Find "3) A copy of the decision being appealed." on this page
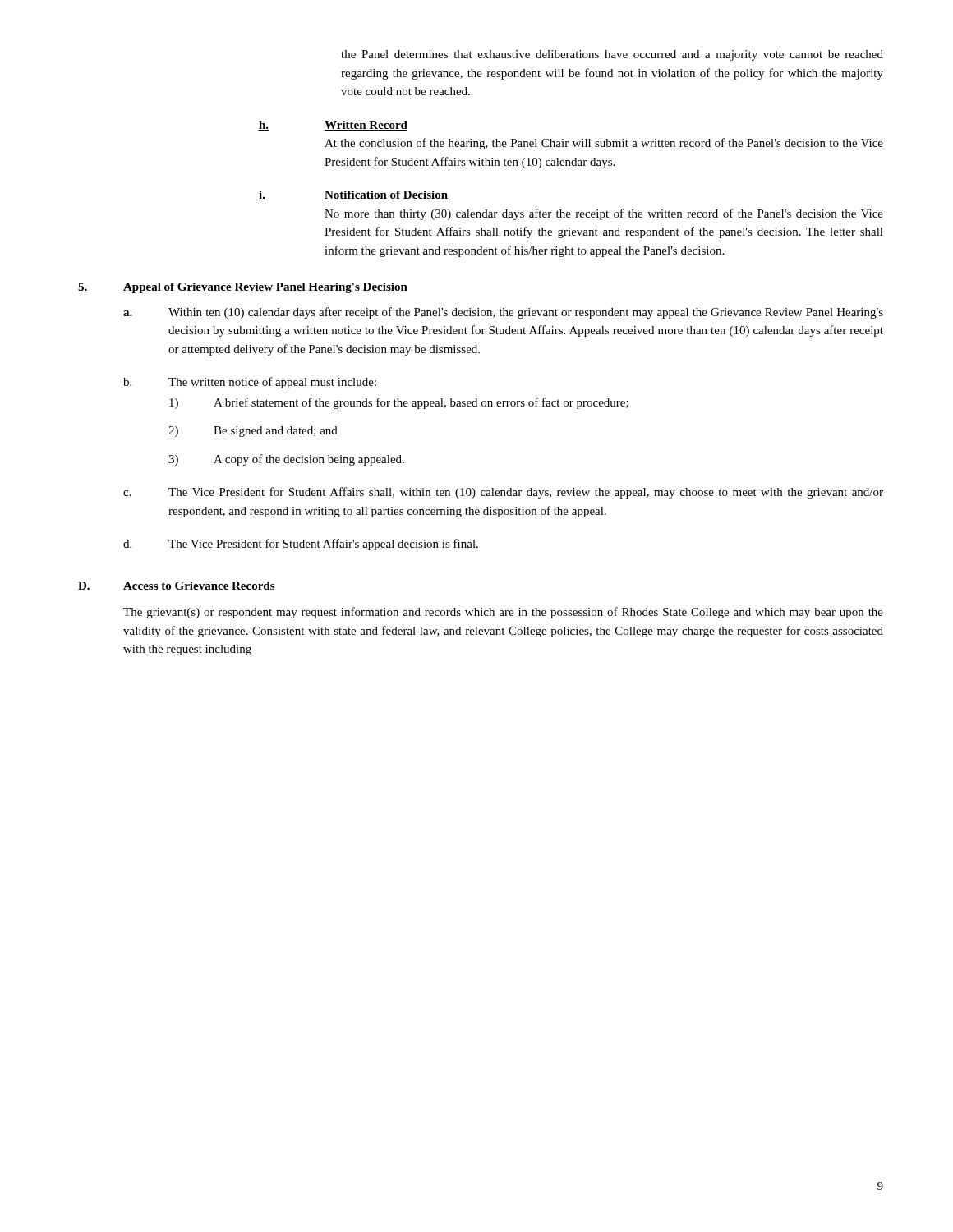Screen dimensions: 1232x953 tap(286, 460)
